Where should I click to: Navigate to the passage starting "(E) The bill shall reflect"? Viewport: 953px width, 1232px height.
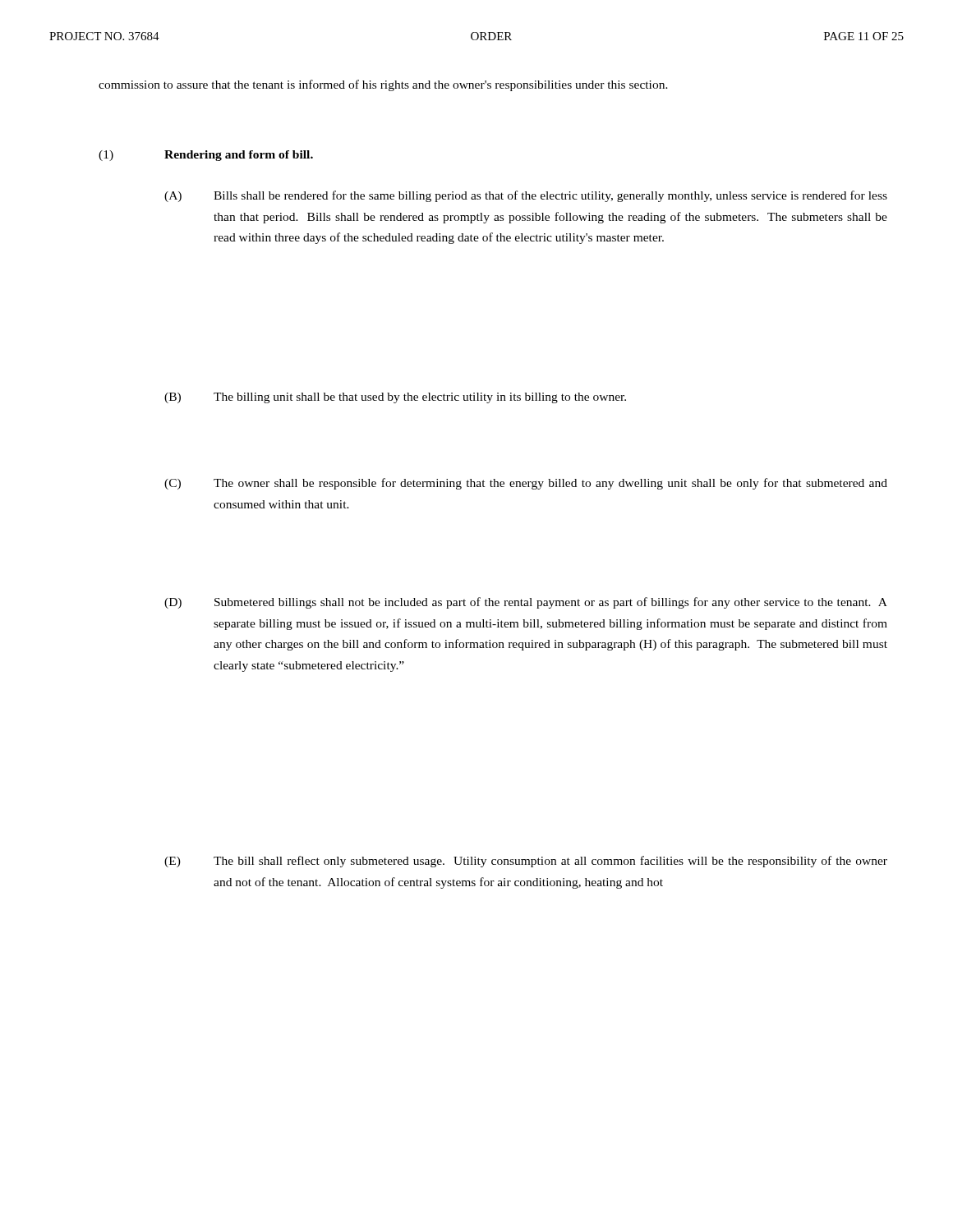pos(526,871)
